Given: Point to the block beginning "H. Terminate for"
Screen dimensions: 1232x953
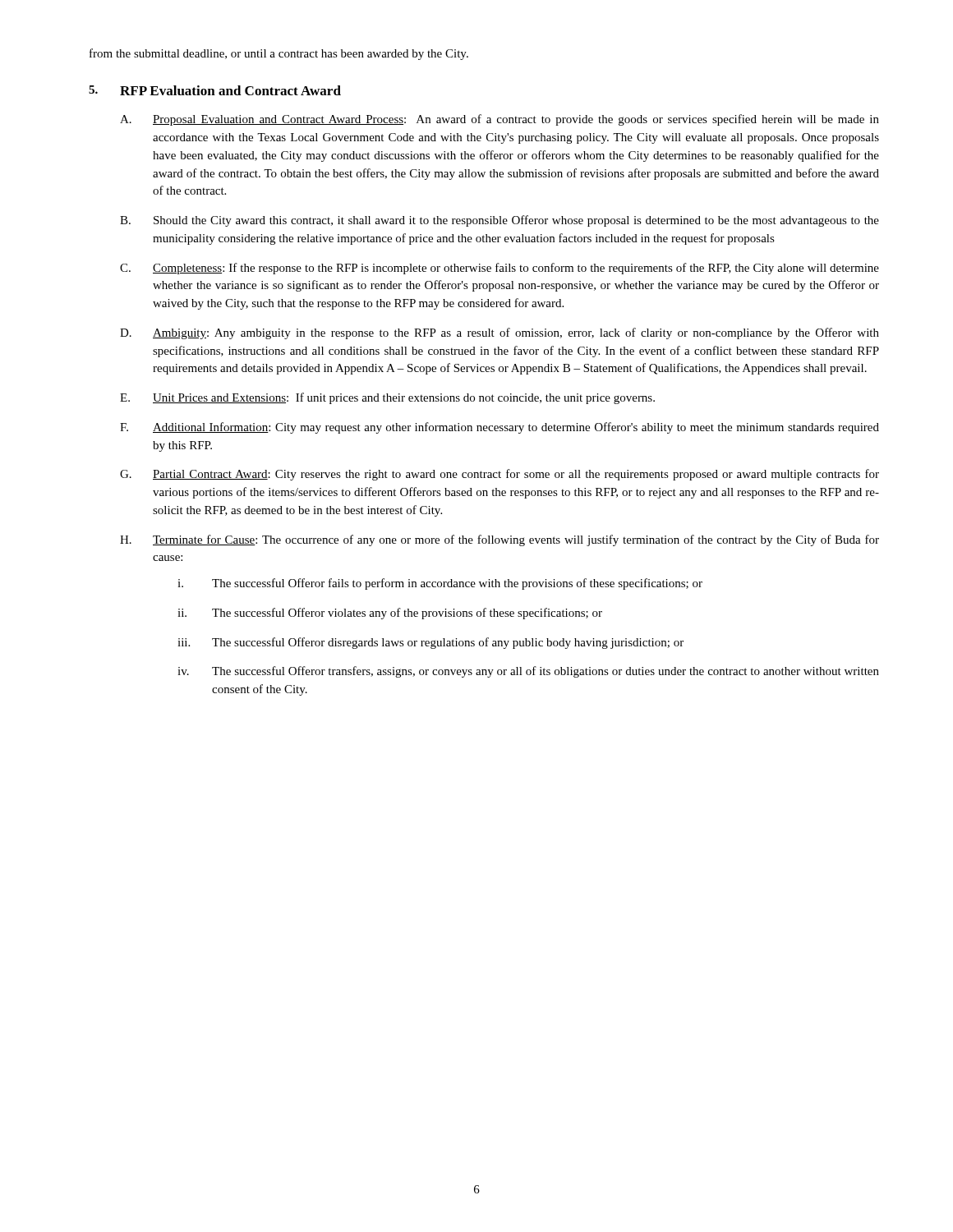Looking at the screenshot, I should [500, 621].
